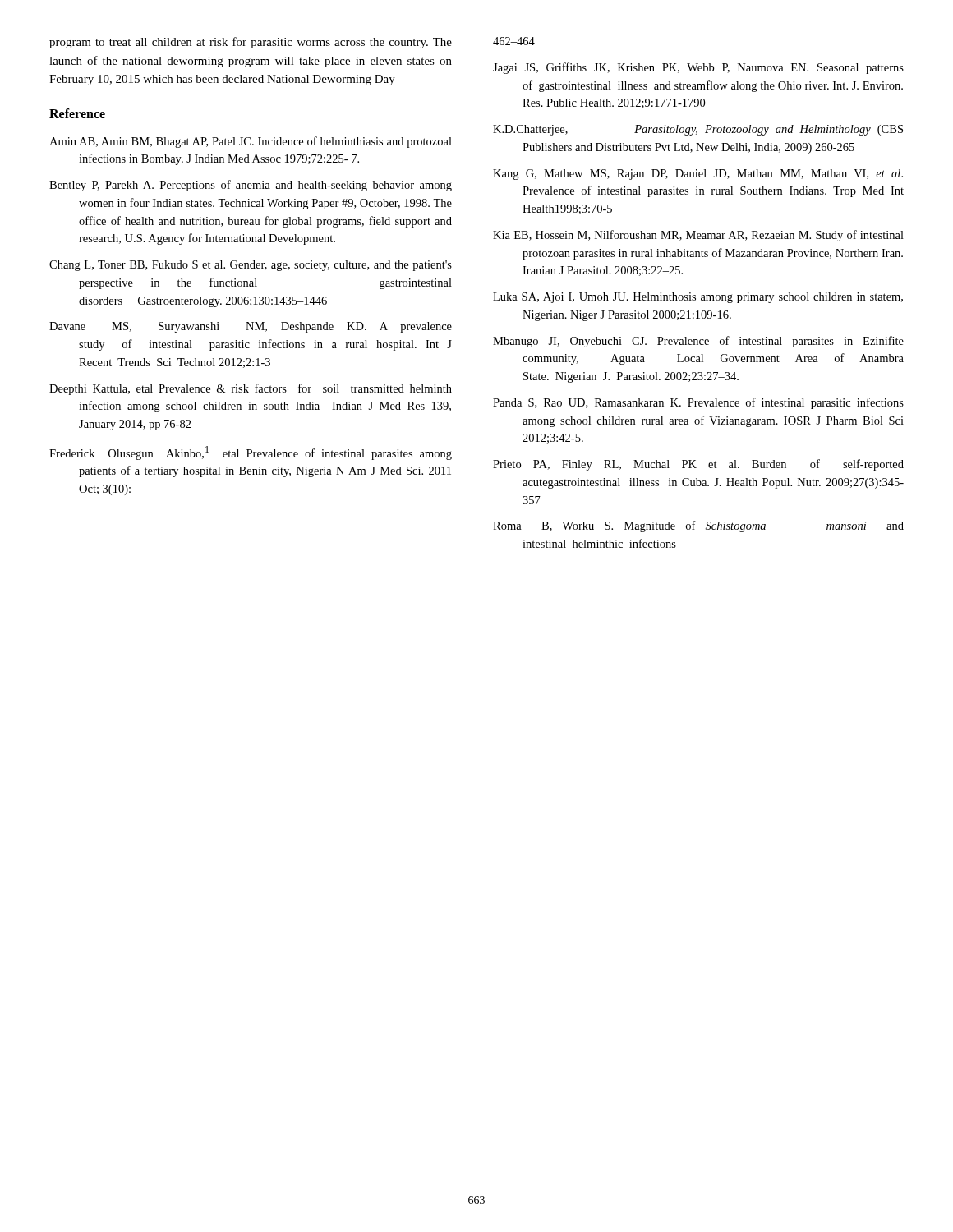This screenshot has width=953, height=1232.
Task: Point to the block beginning "Deepthi Kattula, etal Prevalence & risk factors for"
Action: 251,406
